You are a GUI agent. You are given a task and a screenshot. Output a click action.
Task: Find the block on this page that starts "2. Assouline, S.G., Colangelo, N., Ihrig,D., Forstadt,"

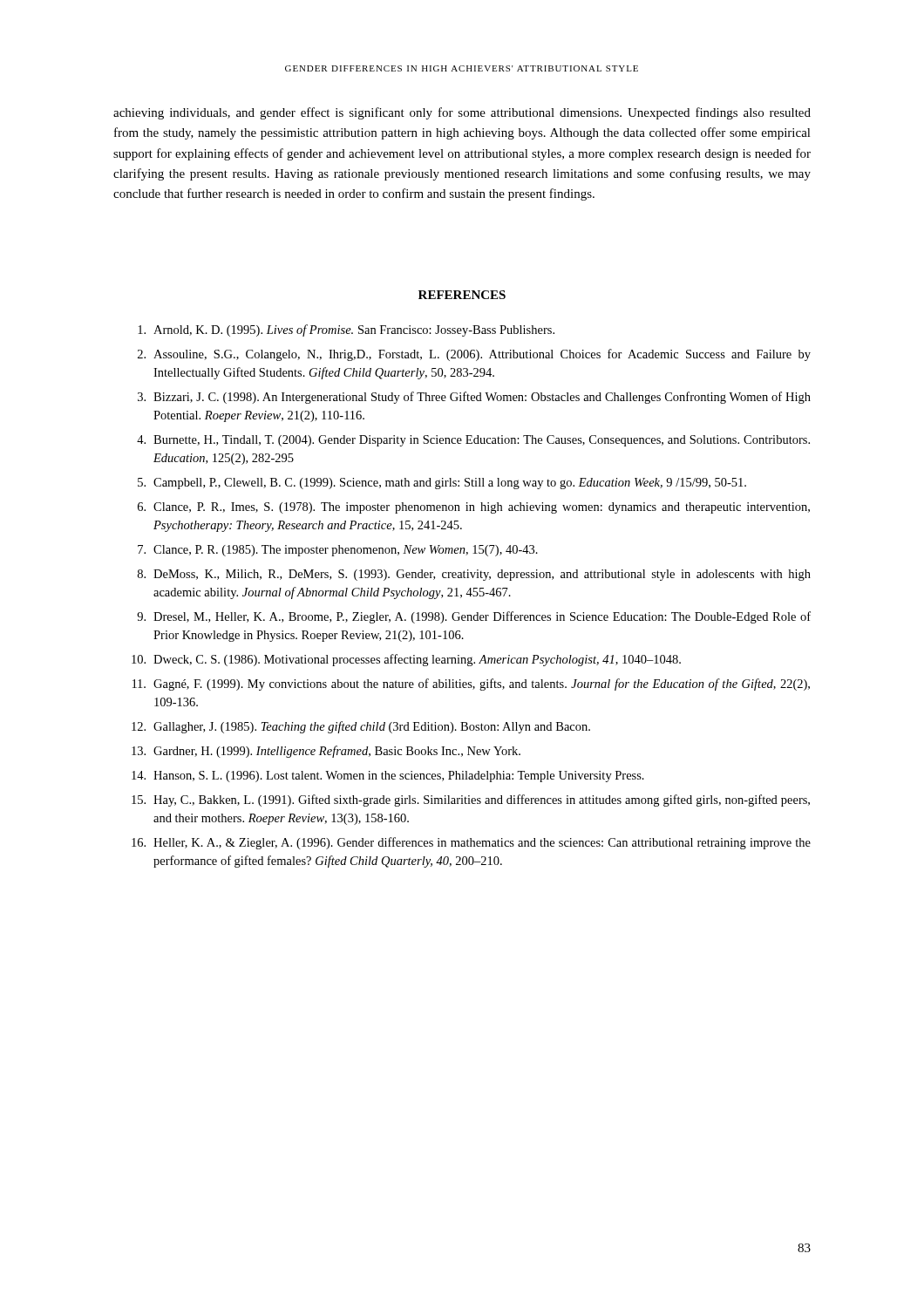pos(462,364)
